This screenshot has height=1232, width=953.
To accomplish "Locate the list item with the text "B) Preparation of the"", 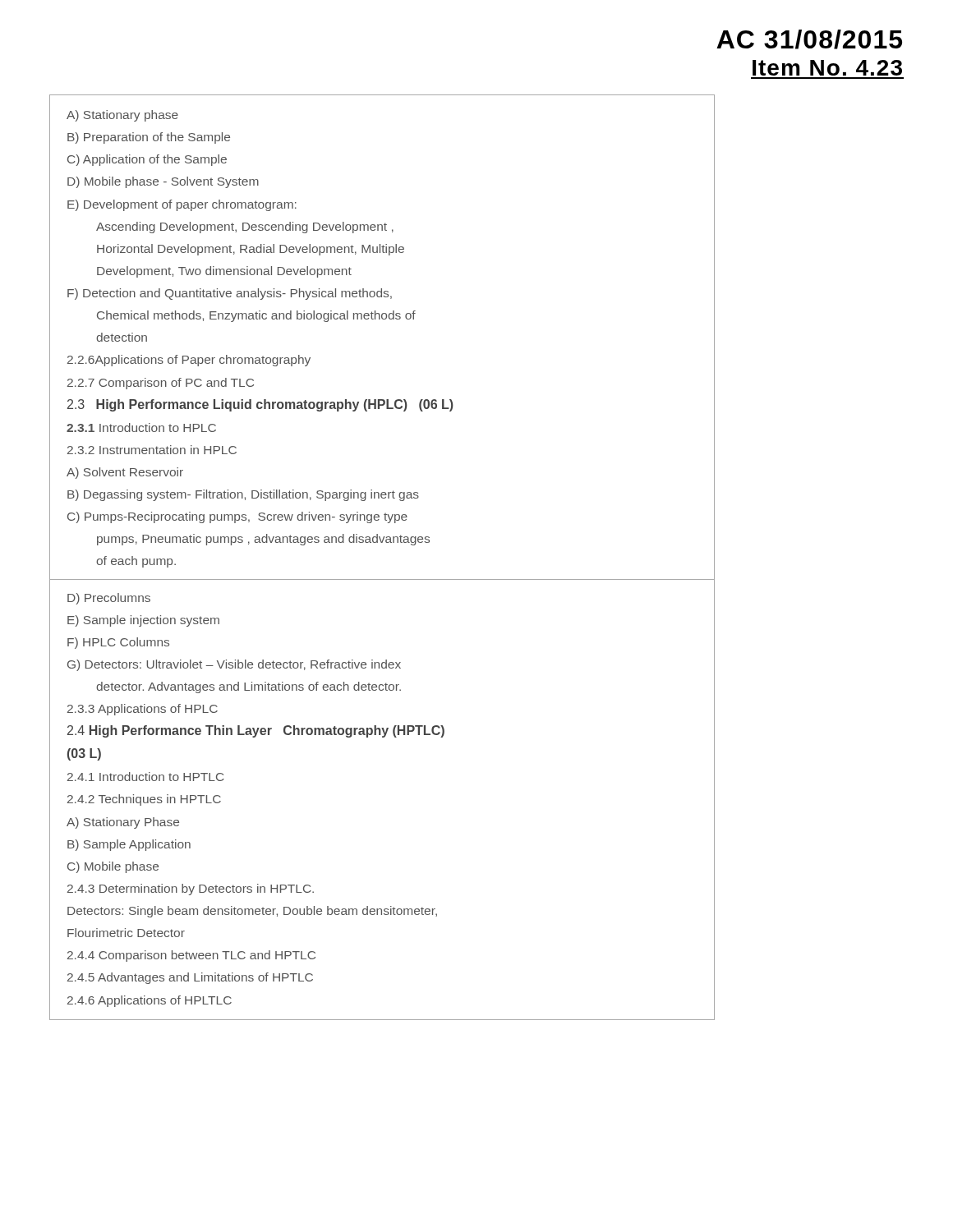I will pyautogui.click(x=149, y=137).
